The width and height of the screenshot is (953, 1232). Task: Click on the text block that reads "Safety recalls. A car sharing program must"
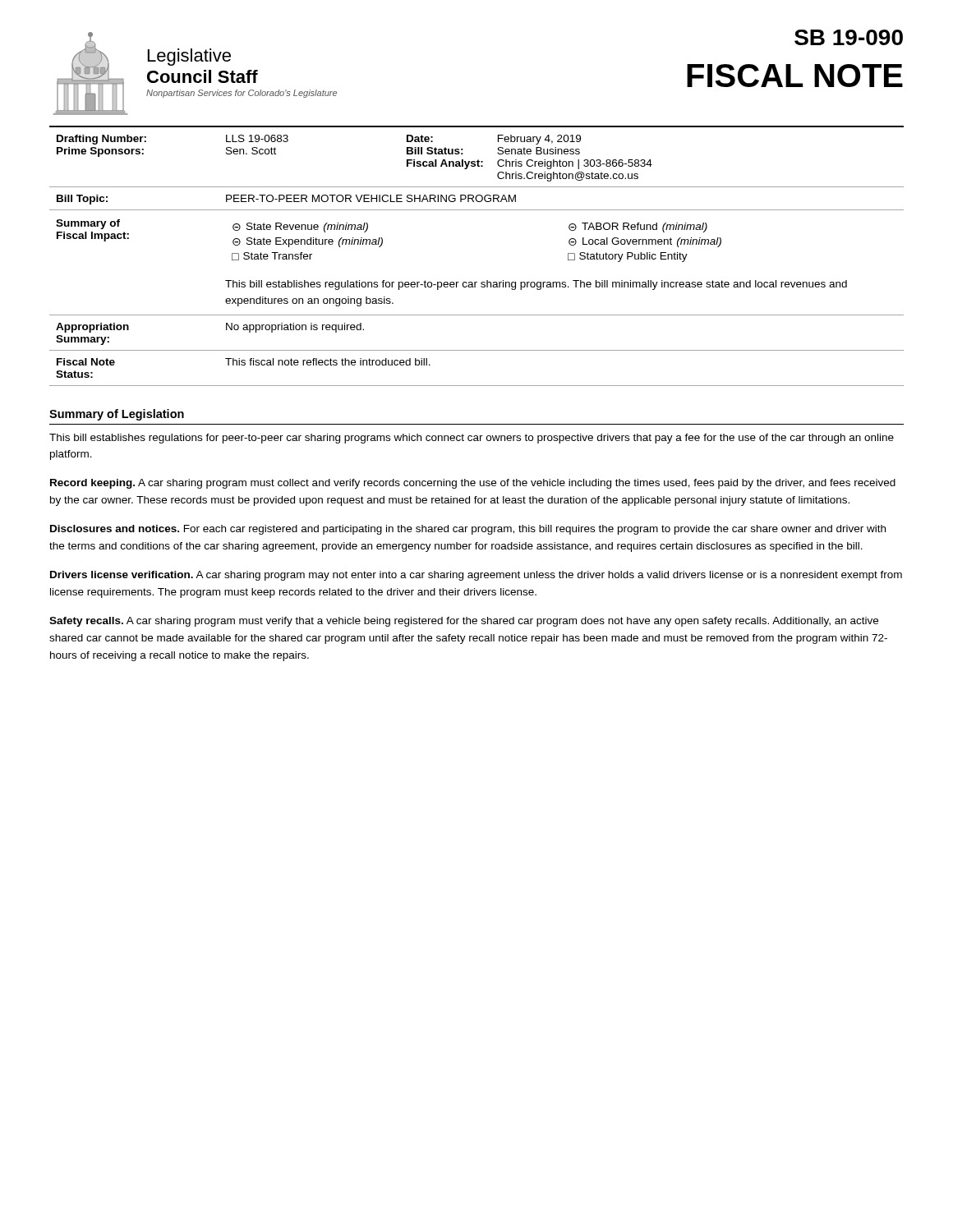[x=468, y=638]
